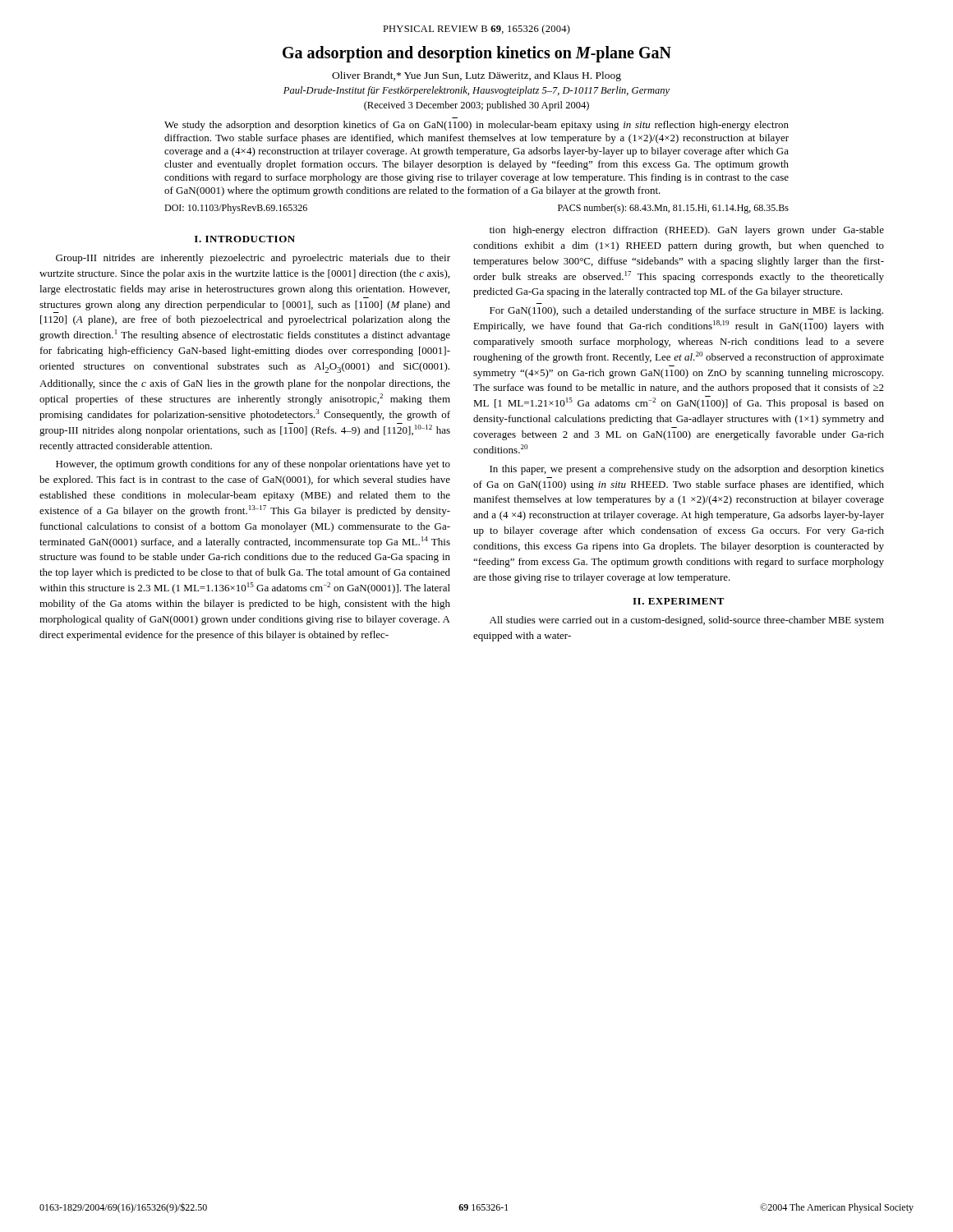Locate the passage starting "Group-III nitrides are inherently piezoelectric and"

point(253,259)
